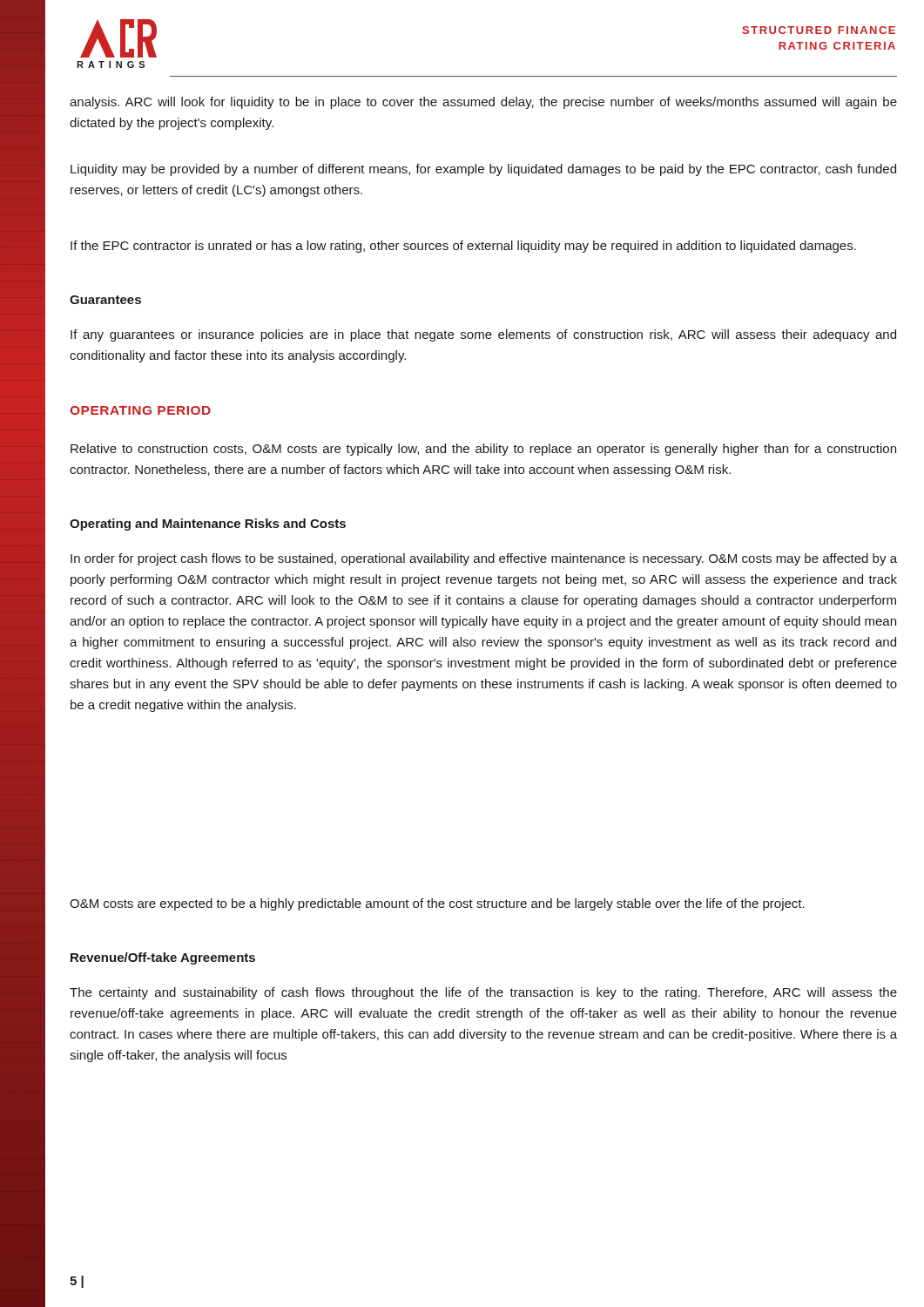Point to the region starting "OPERATING PERIOD"

click(141, 410)
